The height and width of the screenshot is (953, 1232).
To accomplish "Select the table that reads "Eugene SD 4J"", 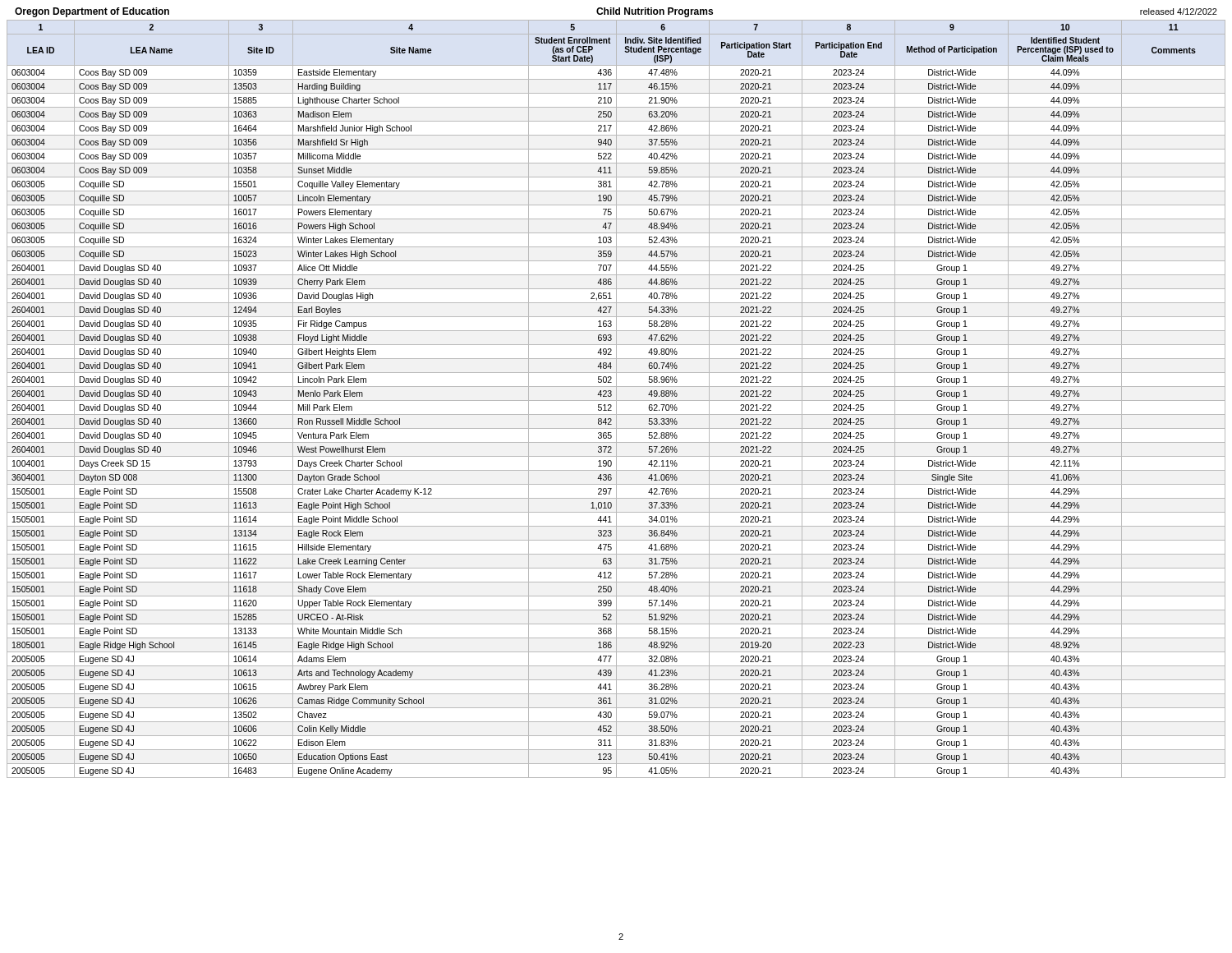I will (x=616, y=399).
